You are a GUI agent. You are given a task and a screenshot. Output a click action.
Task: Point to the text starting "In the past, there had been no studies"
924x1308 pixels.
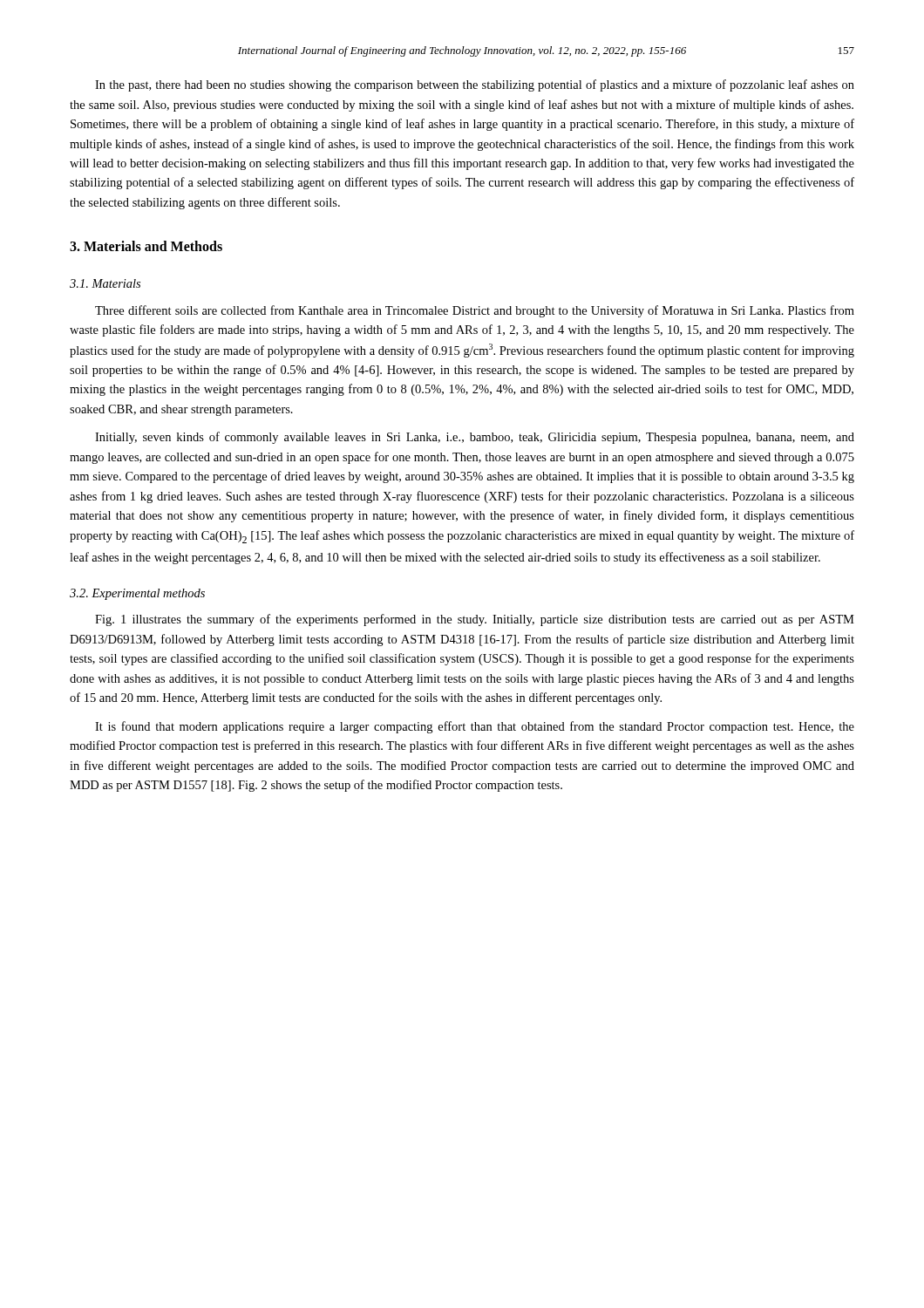462,143
